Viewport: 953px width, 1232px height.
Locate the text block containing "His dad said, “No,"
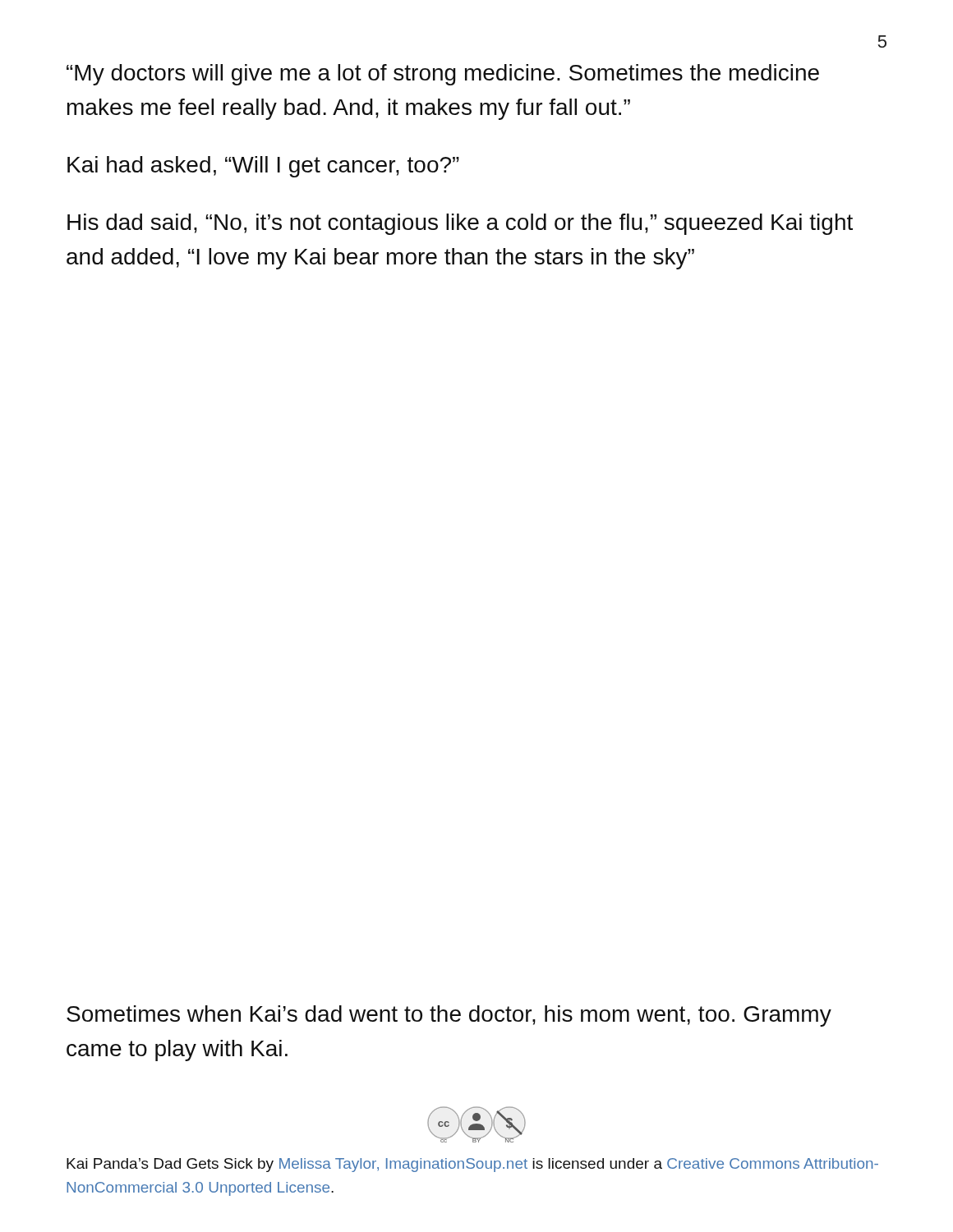click(x=459, y=239)
